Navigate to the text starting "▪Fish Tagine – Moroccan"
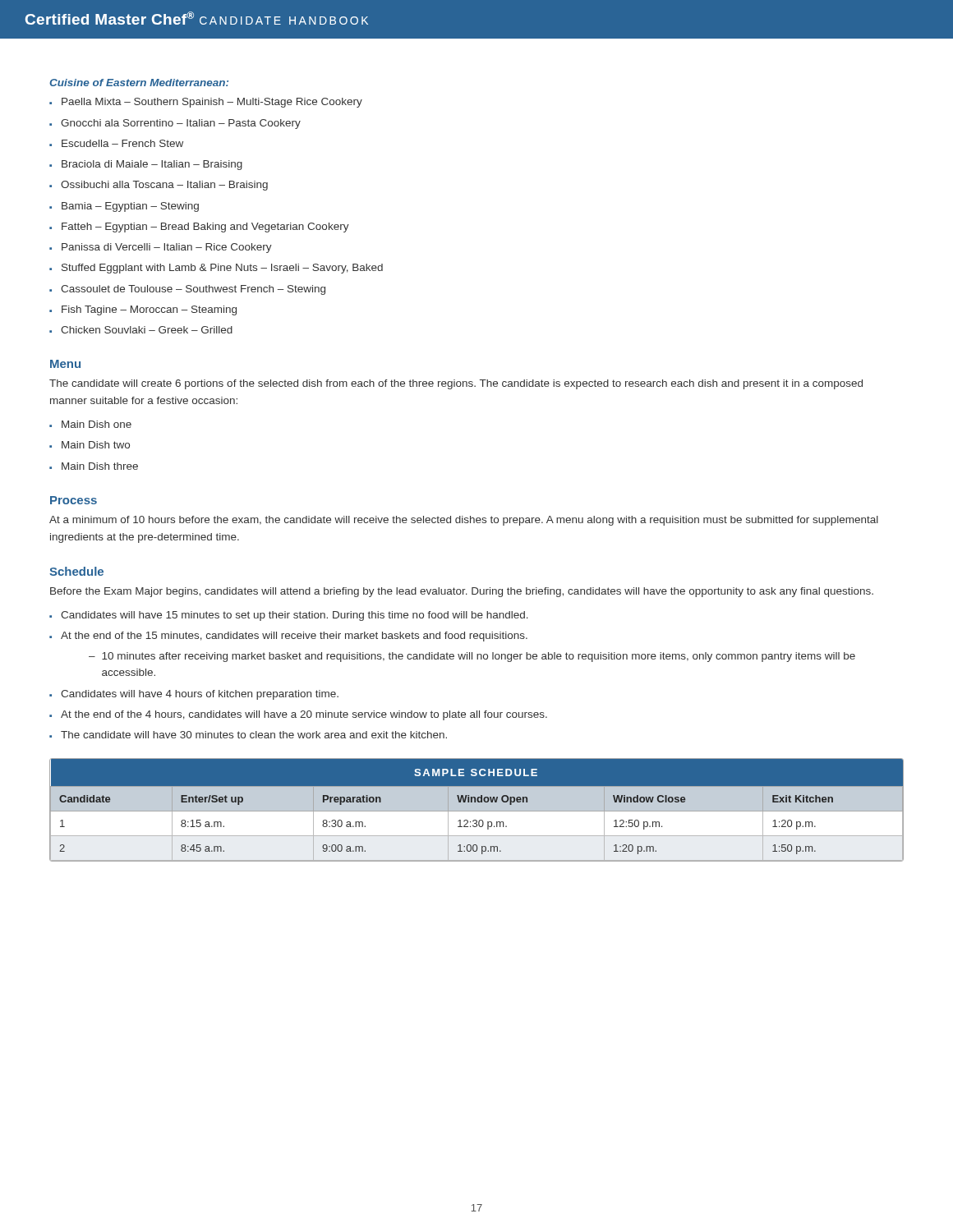The height and width of the screenshot is (1232, 953). tap(143, 310)
